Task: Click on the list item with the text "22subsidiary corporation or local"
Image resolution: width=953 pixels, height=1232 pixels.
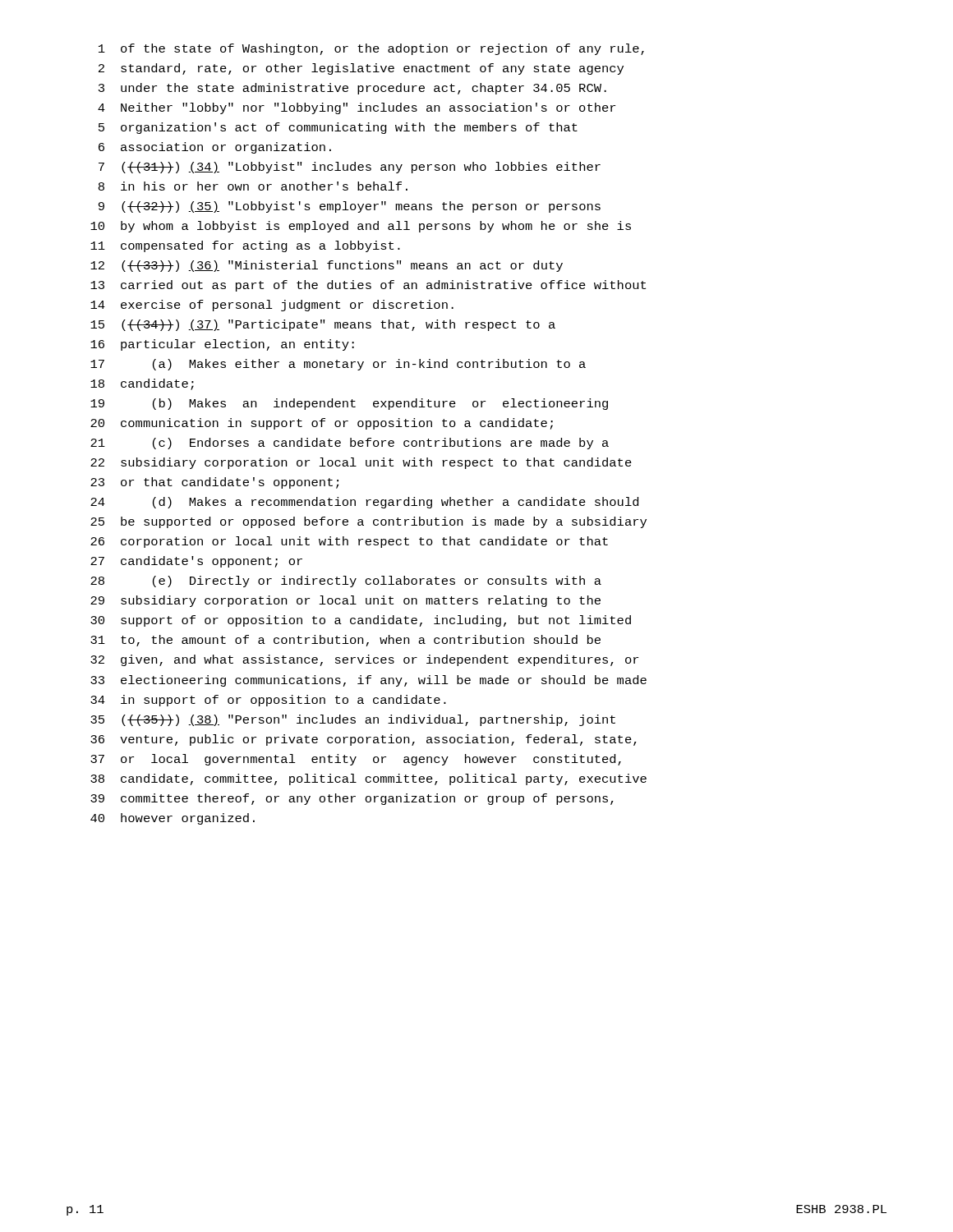Action: [476, 463]
